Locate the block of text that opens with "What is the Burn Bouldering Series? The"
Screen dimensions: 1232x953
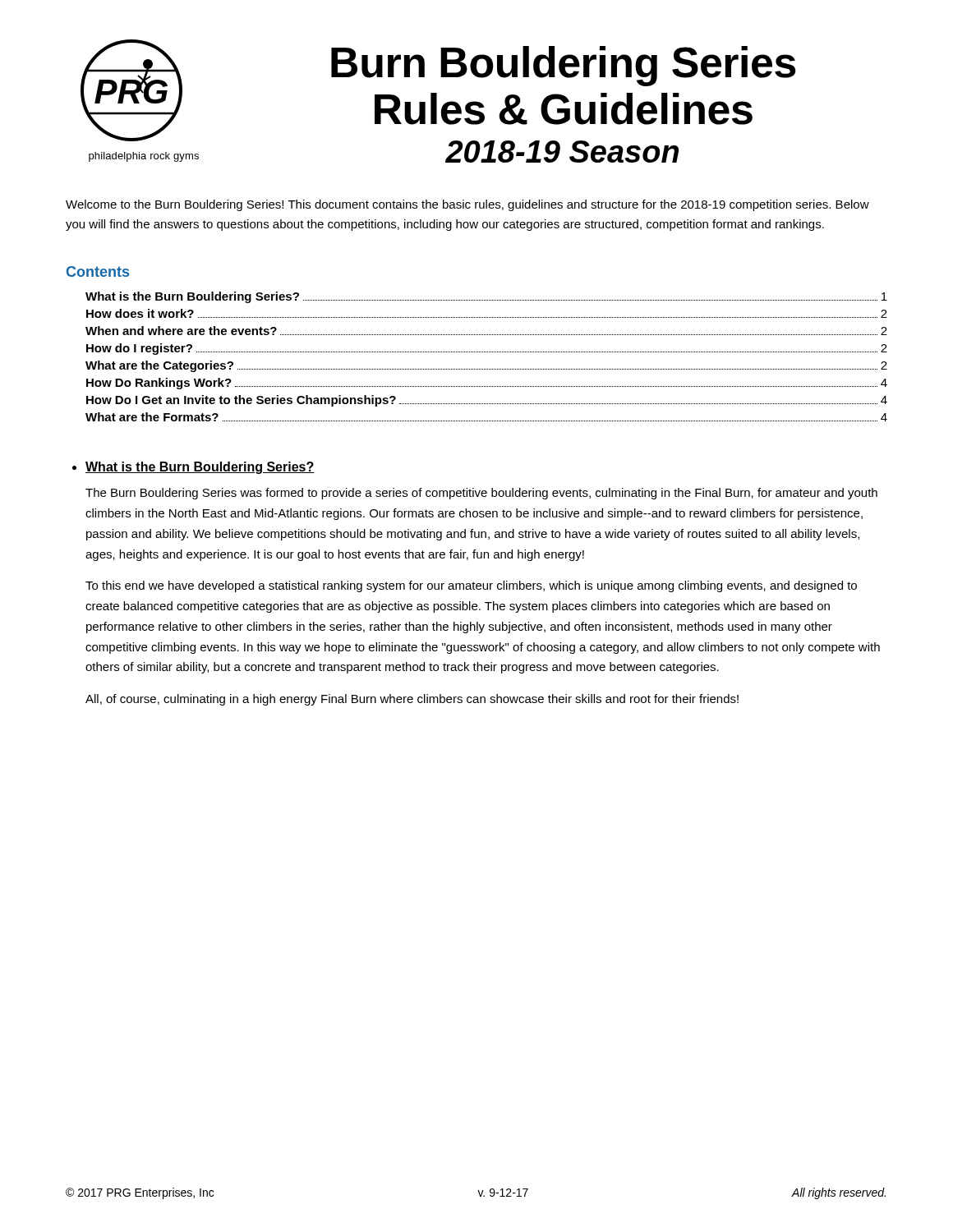(486, 585)
